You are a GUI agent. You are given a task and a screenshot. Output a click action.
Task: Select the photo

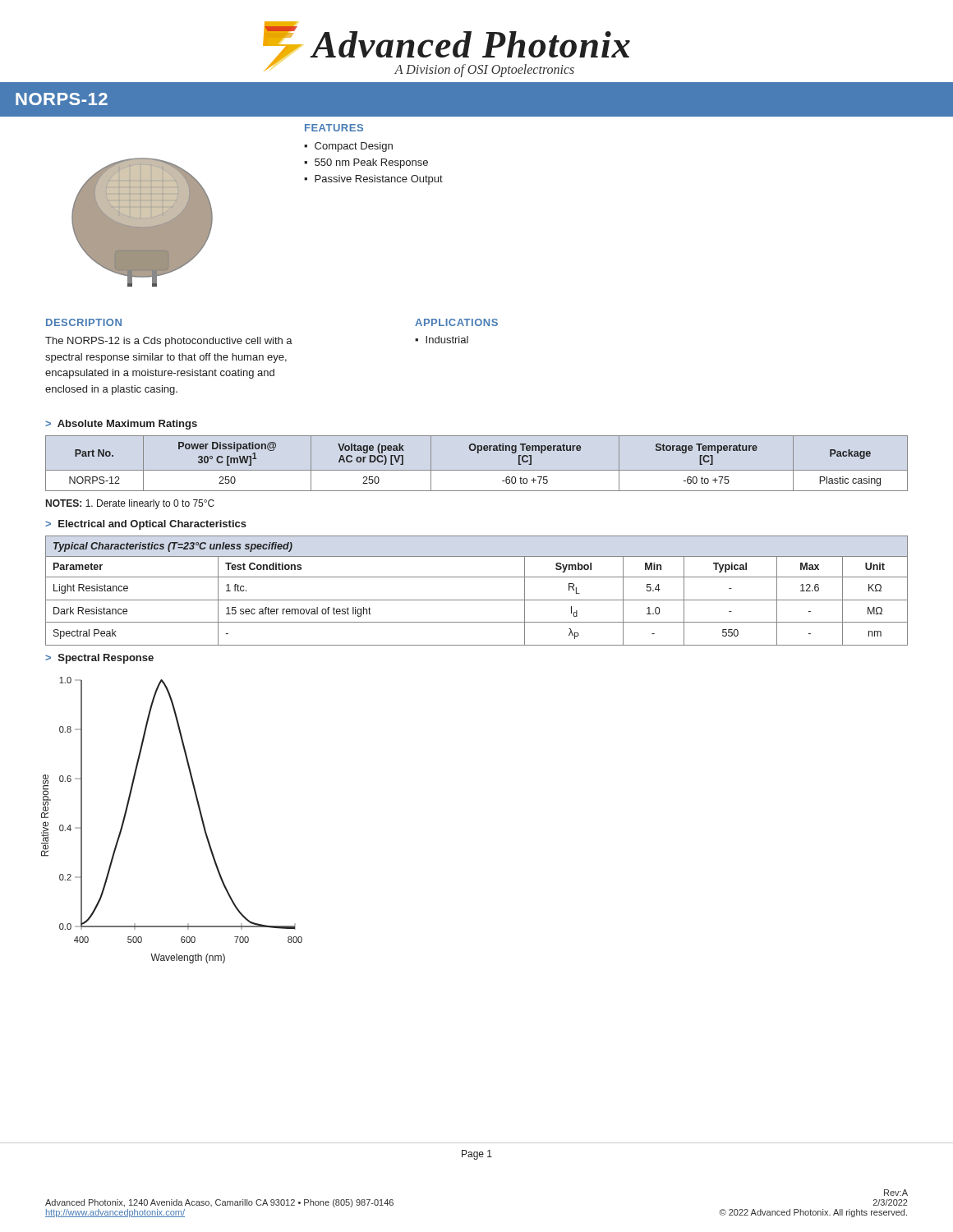142,203
